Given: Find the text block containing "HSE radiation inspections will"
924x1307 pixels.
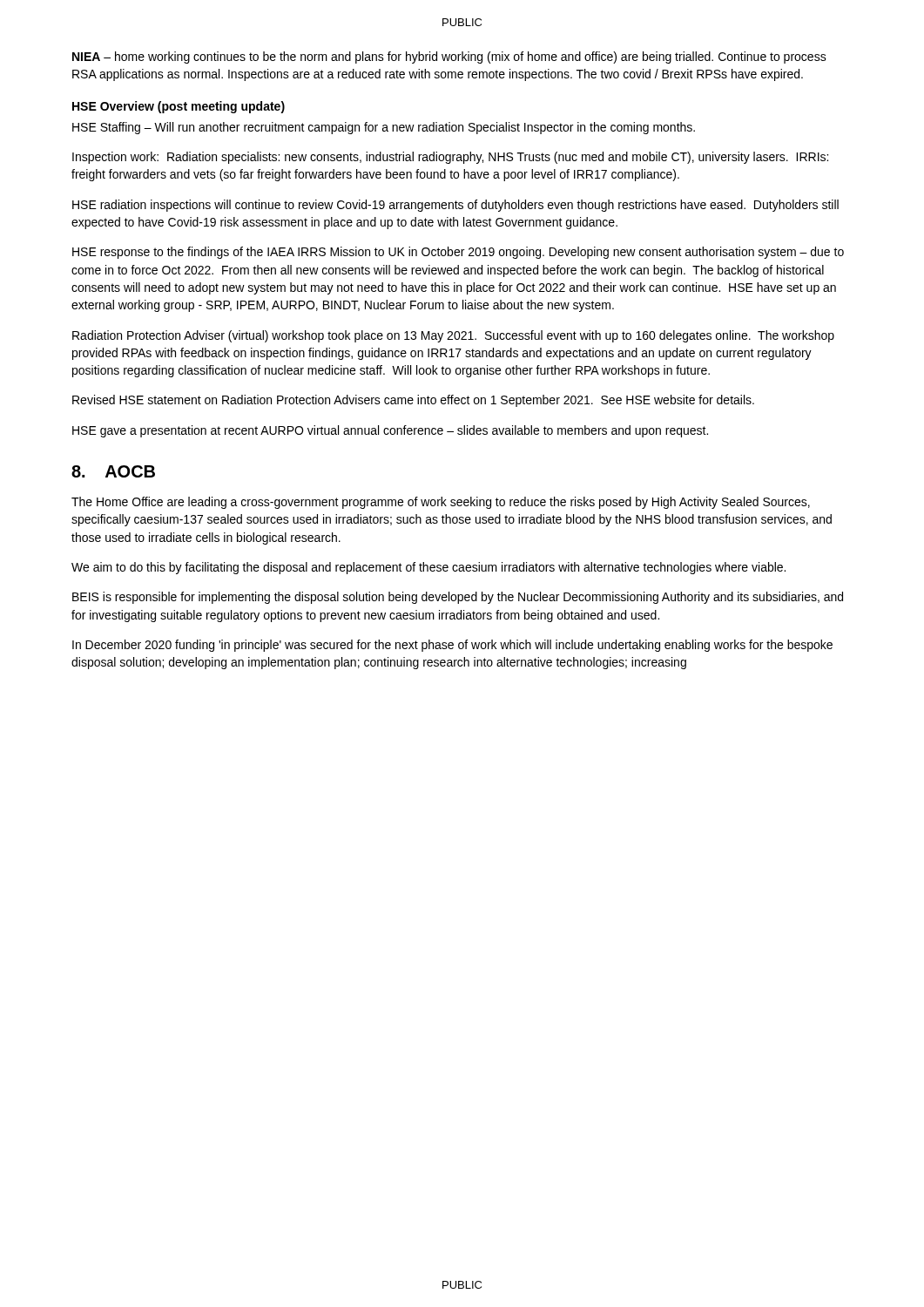Looking at the screenshot, I should click(455, 213).
